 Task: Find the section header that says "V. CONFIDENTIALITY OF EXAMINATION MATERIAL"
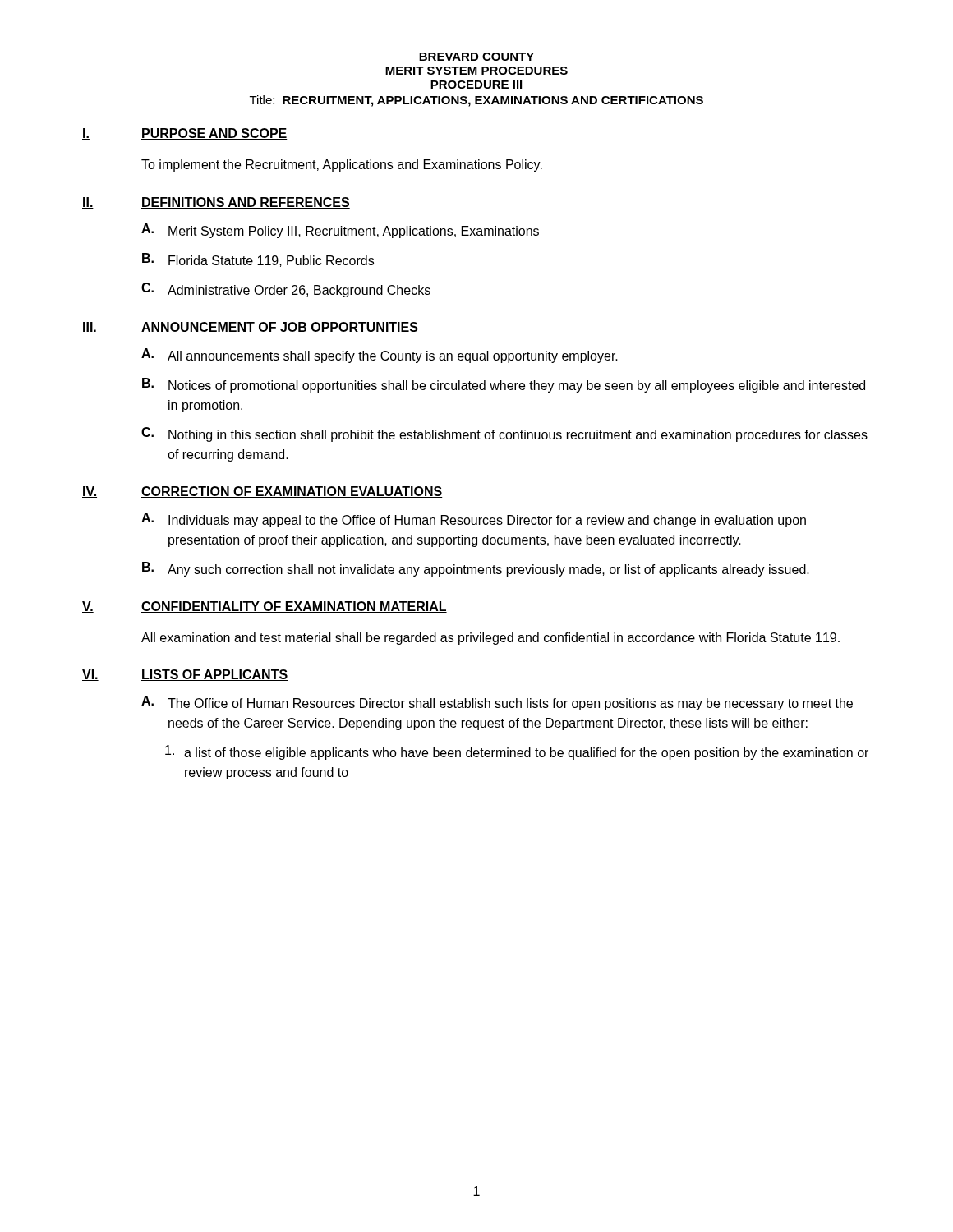(x=264, y=607)
